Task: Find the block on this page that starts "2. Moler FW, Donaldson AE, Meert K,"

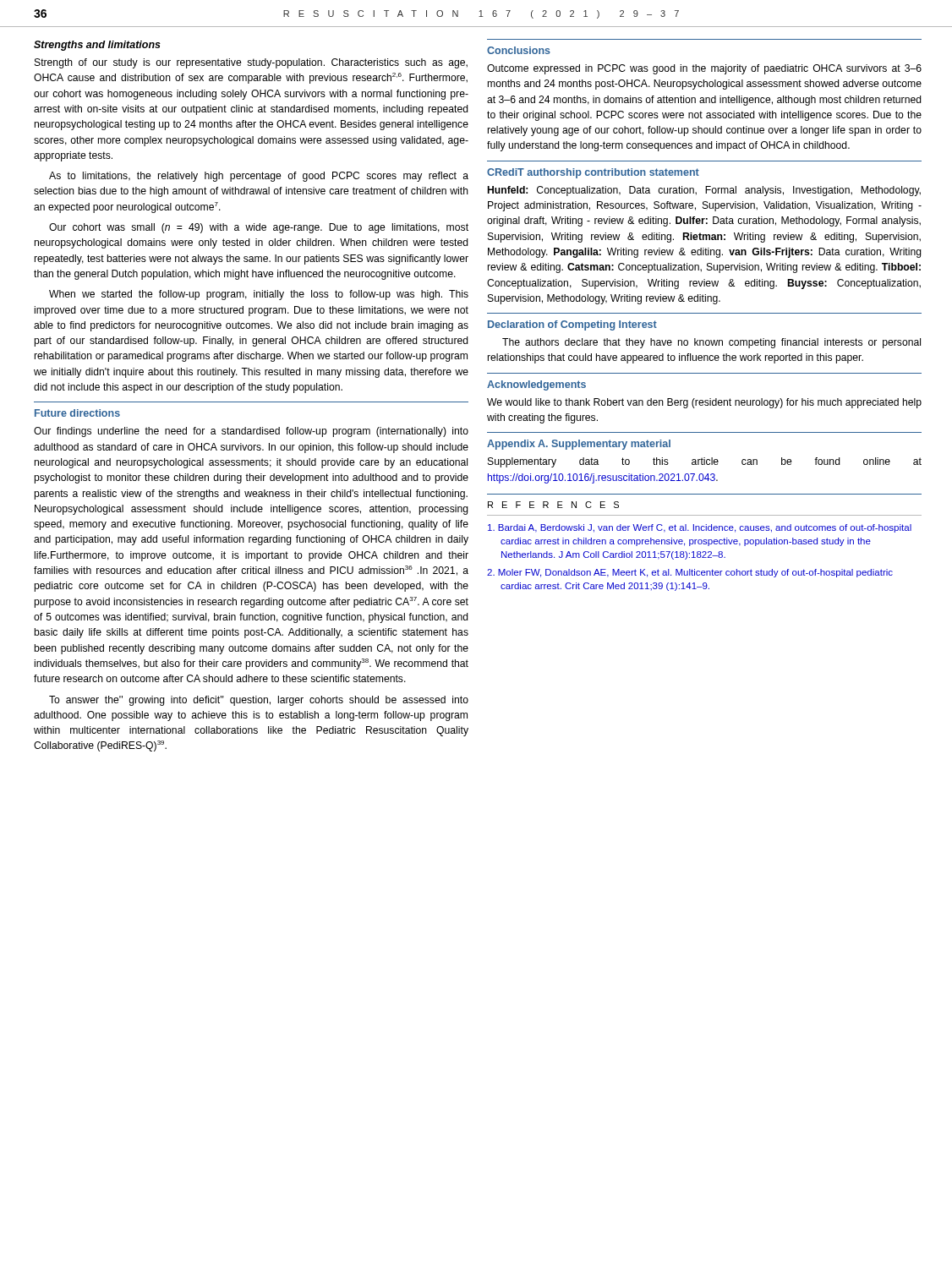Action: coord(690,579)
